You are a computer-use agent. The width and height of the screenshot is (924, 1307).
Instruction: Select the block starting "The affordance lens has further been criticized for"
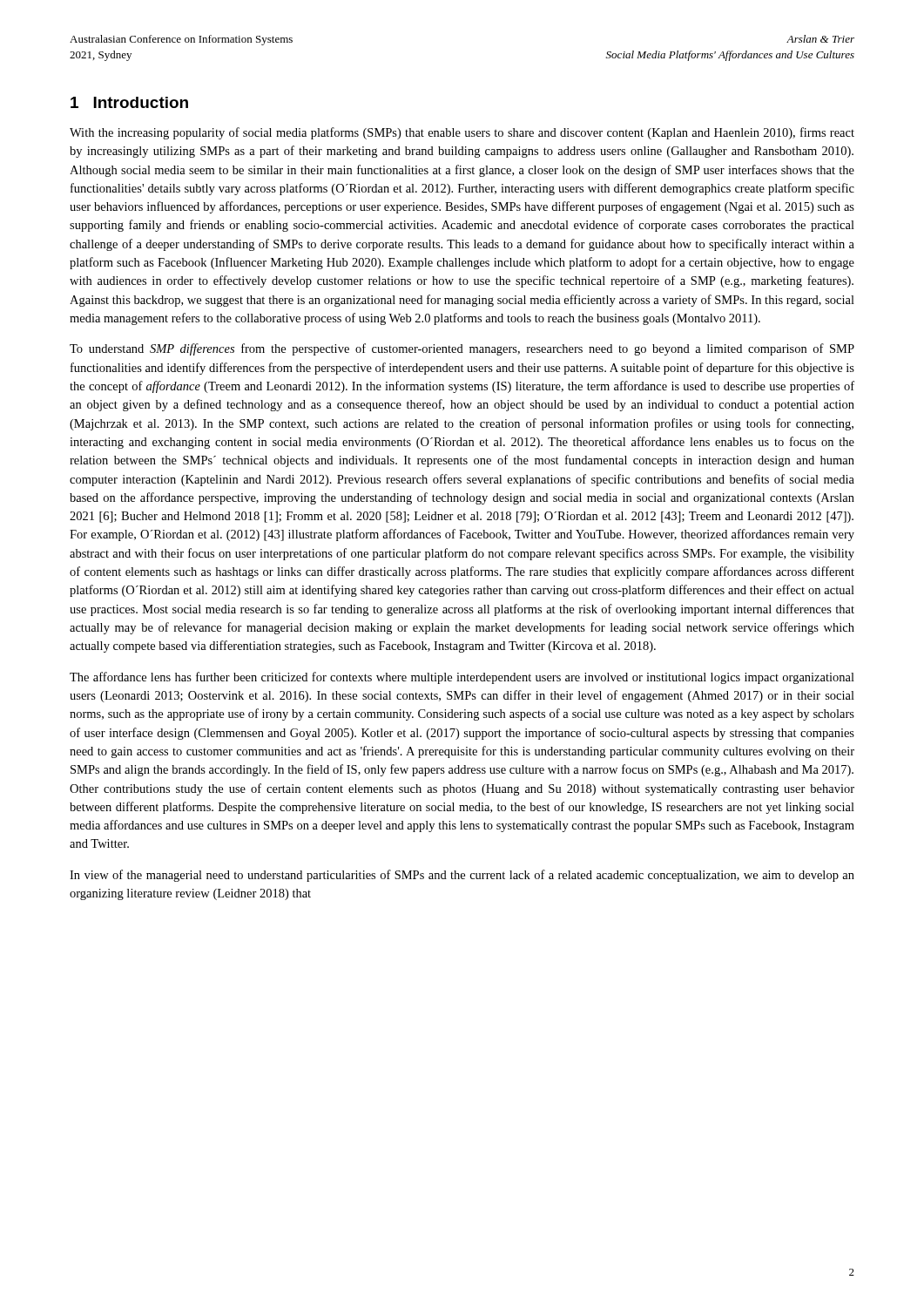[462, 760]
